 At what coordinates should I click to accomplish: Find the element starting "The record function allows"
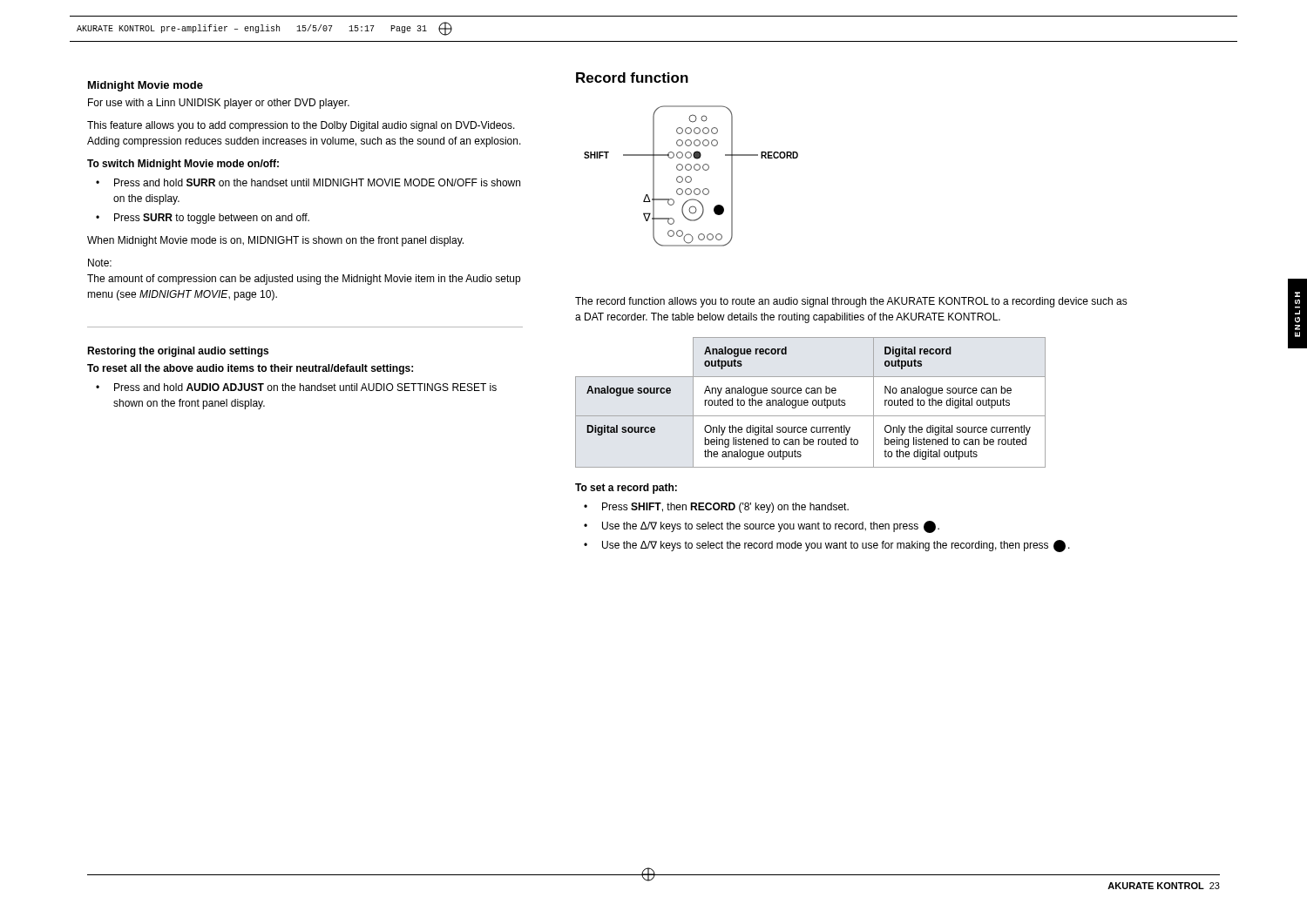pos(851,309)
